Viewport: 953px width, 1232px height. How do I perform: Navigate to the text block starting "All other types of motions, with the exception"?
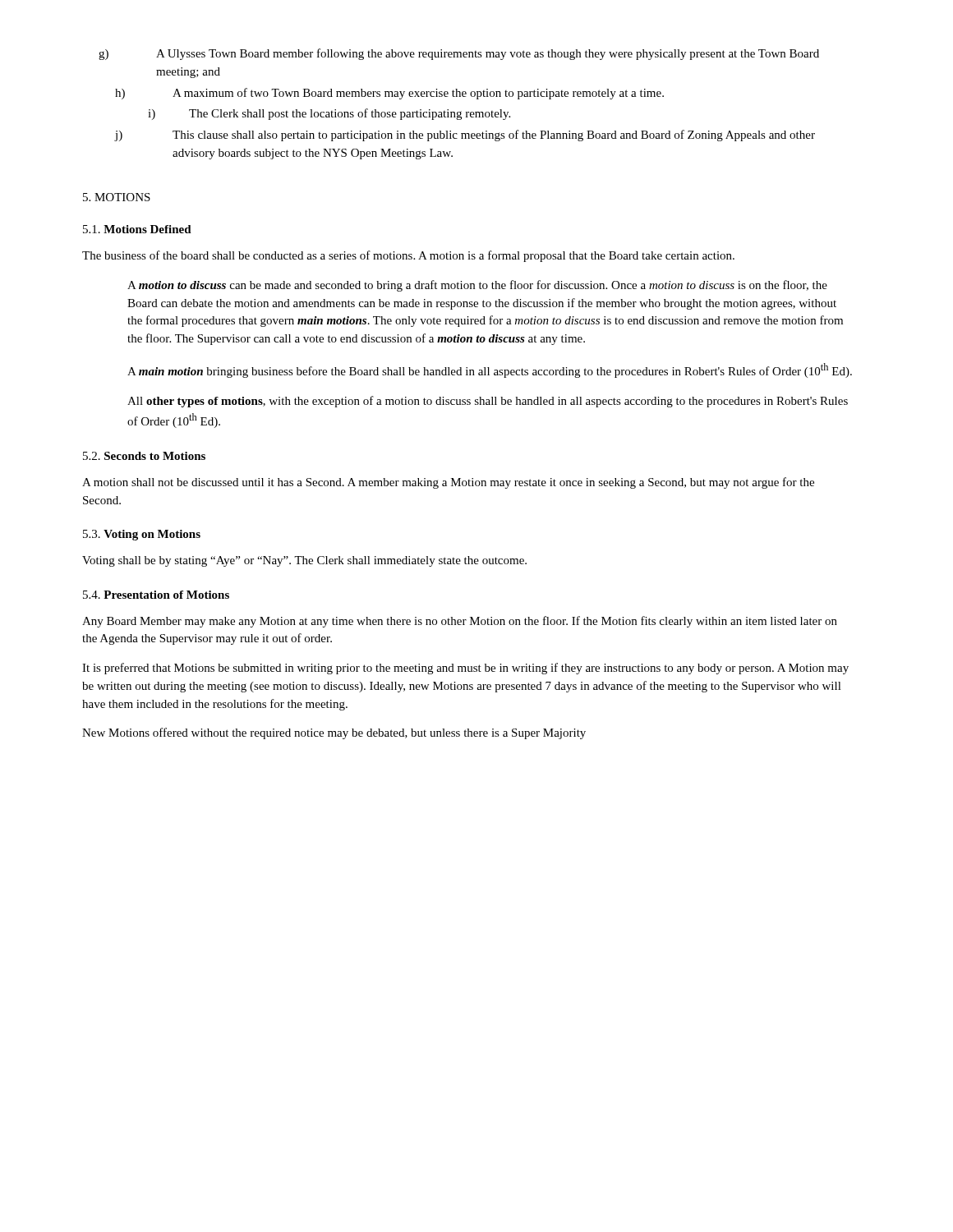[488, 411]
